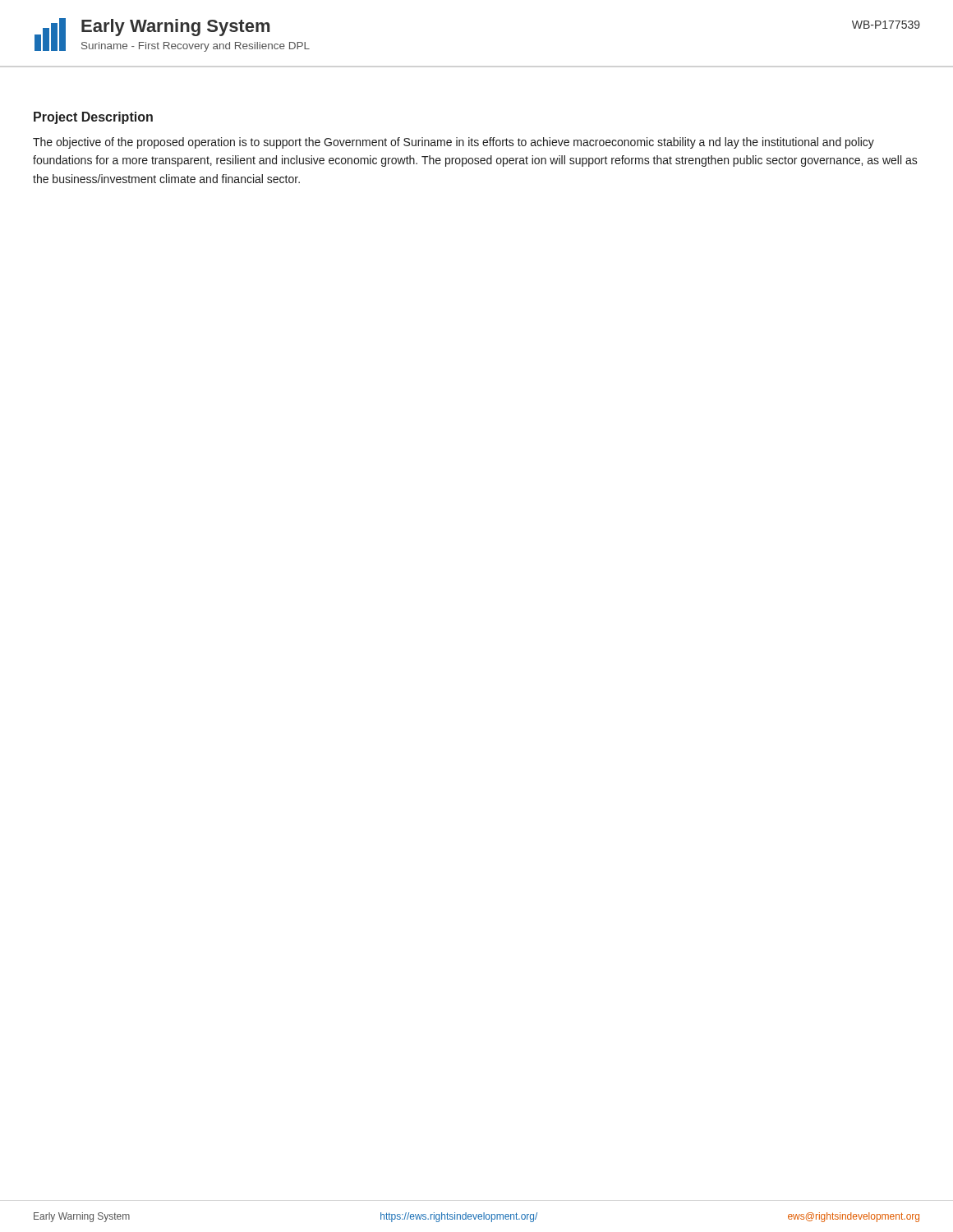Point to the block beginning "The objective of the proposed operation"
The height and width of the screenshot is (1232, 953).
[x=475, y=160]
